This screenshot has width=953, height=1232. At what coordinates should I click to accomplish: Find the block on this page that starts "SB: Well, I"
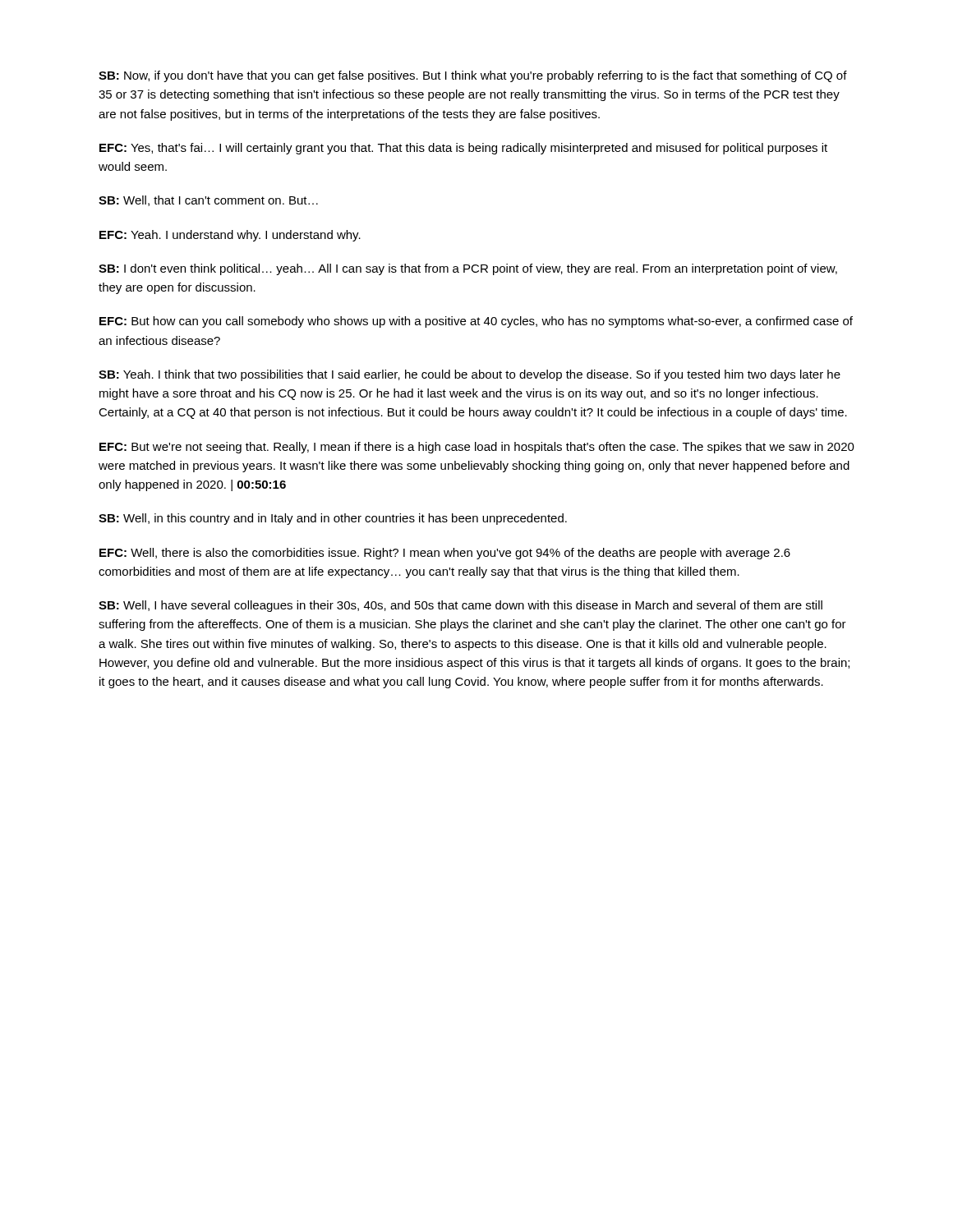click(x=475, y=643)
